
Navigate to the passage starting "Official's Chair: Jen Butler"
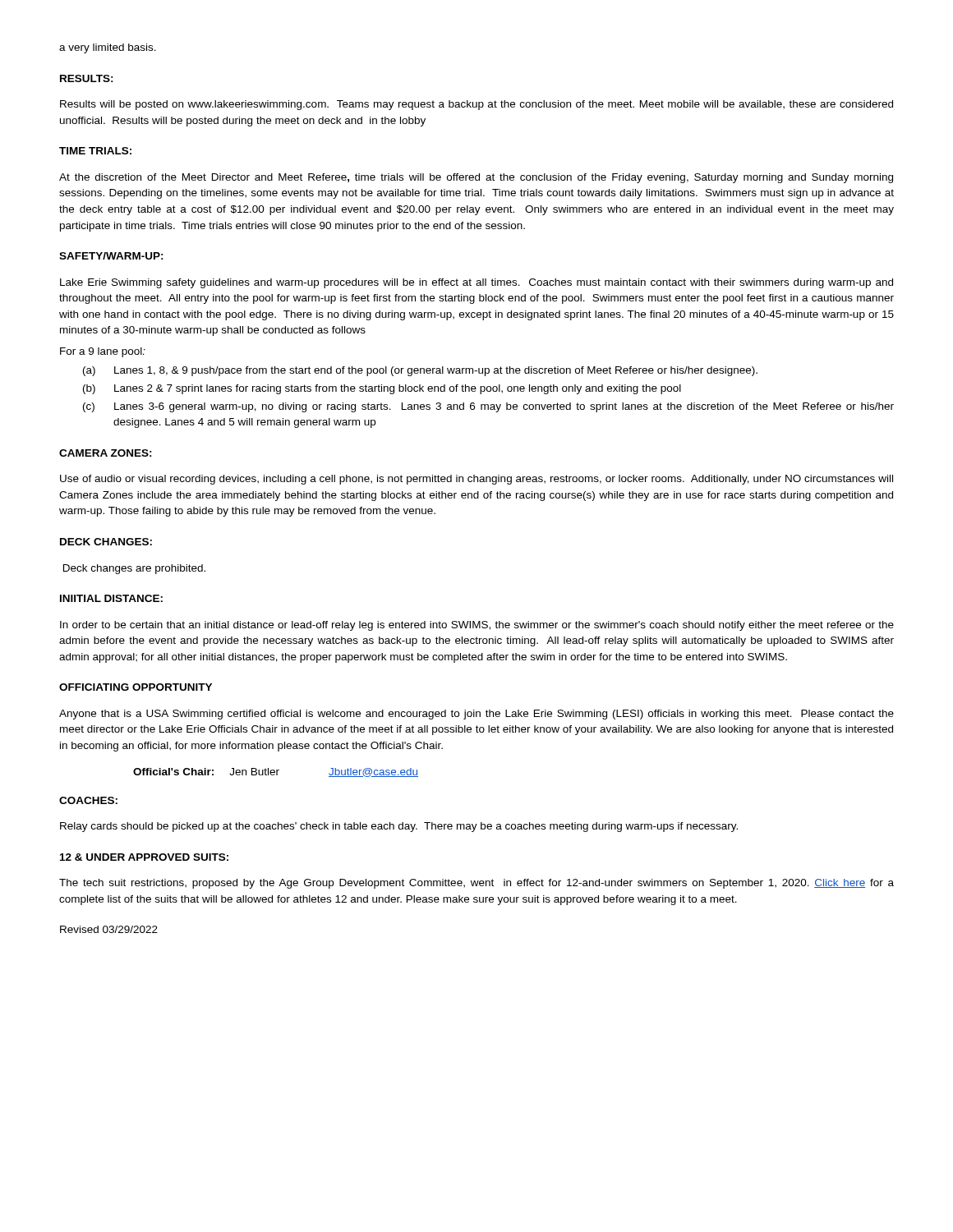276,771
